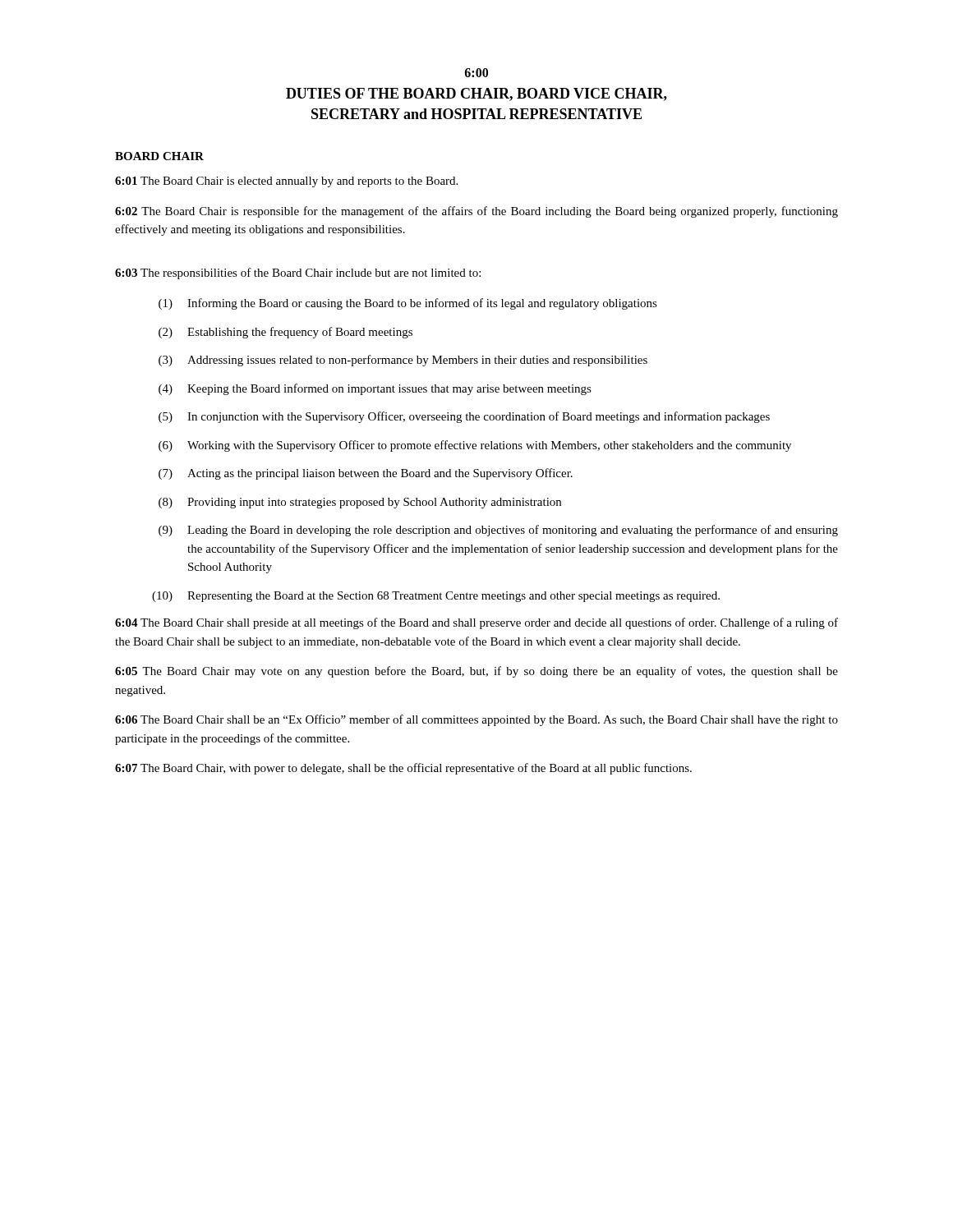Image resolution: width=953 pixels, height=1232 pixels.
Task: Click the passage that begins "(6) Working with the"
Action: (x=476, y=445)
